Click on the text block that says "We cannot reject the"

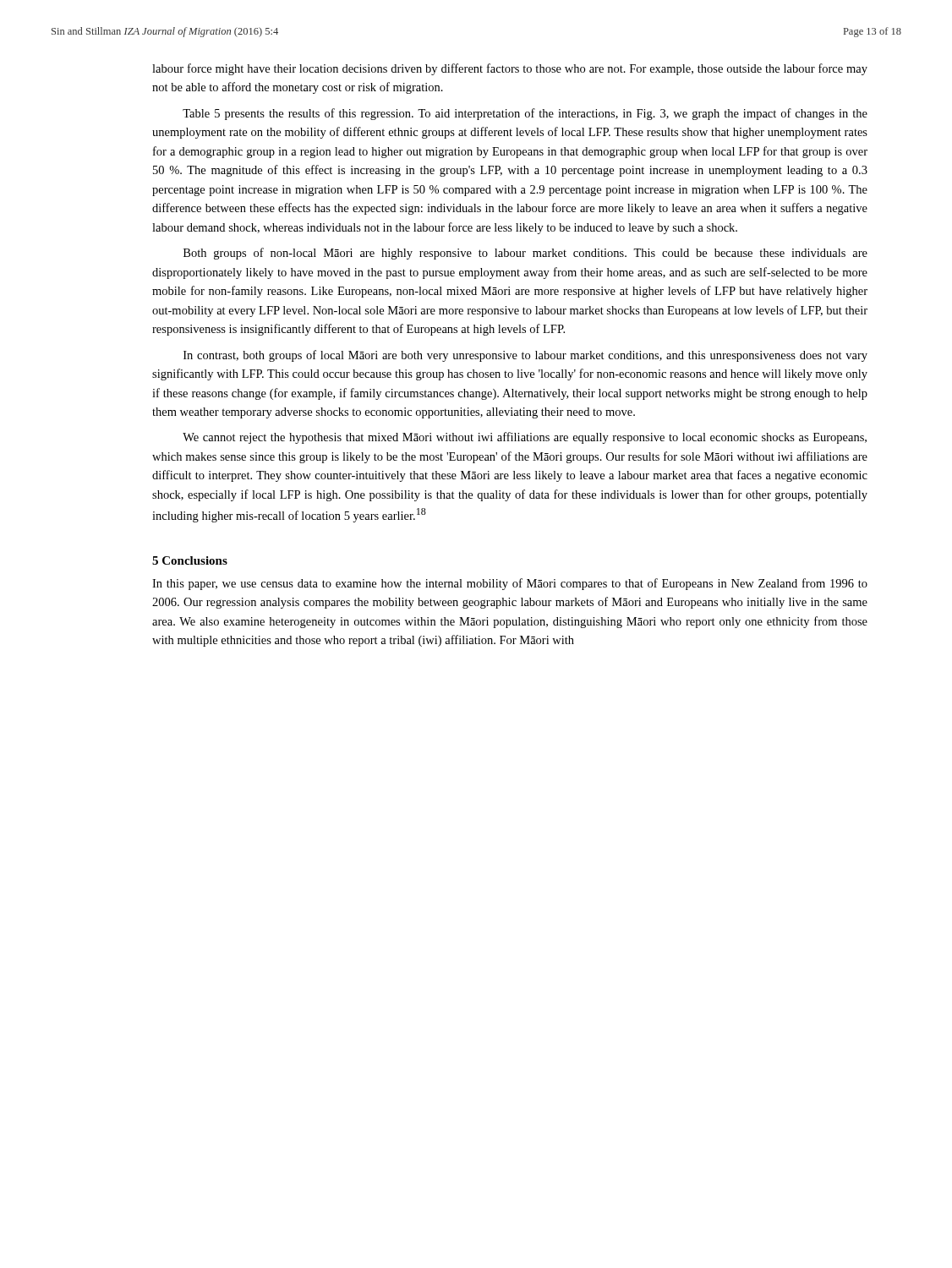510,477
